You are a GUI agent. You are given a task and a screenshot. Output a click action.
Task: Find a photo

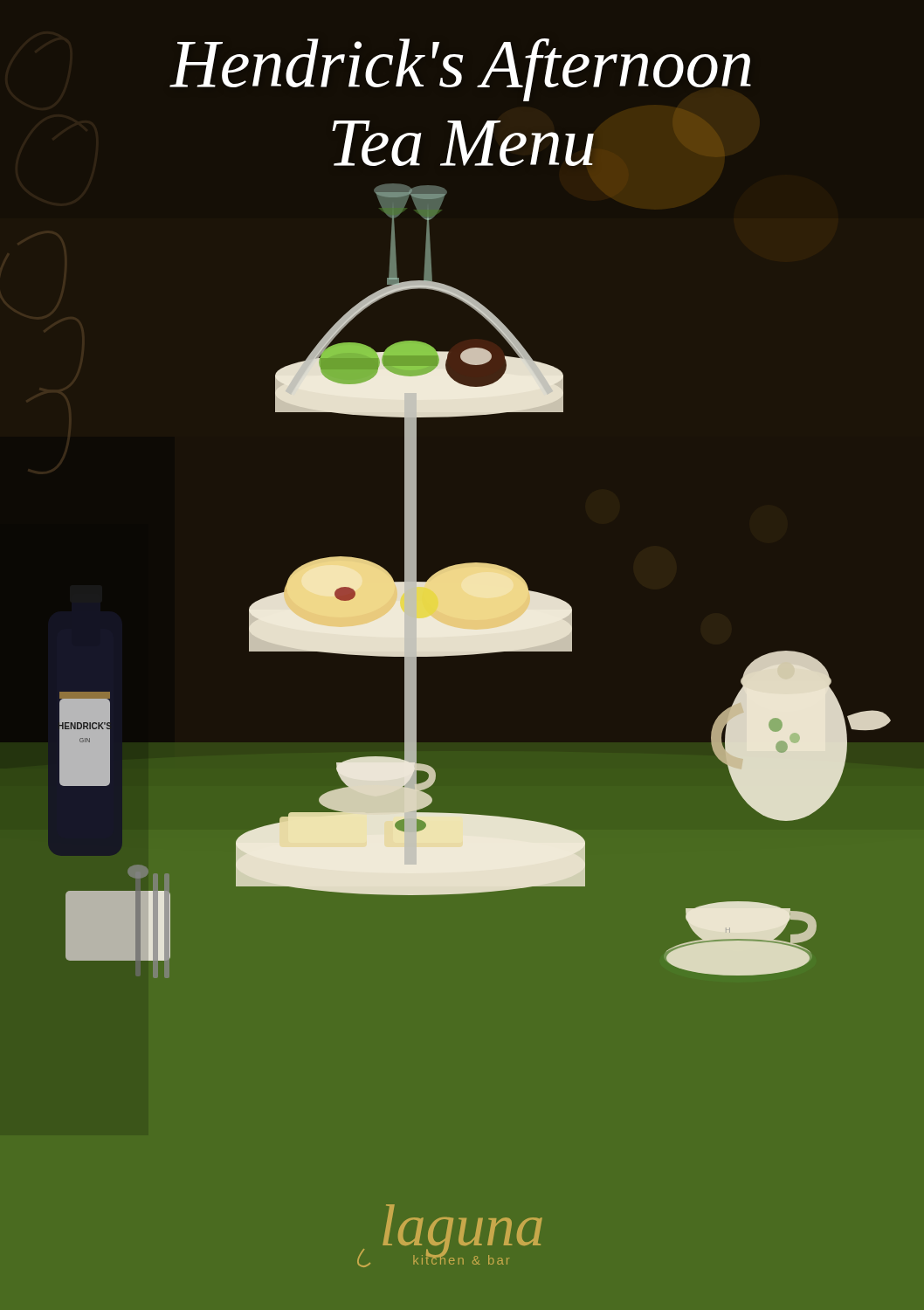tap(462, 655)
